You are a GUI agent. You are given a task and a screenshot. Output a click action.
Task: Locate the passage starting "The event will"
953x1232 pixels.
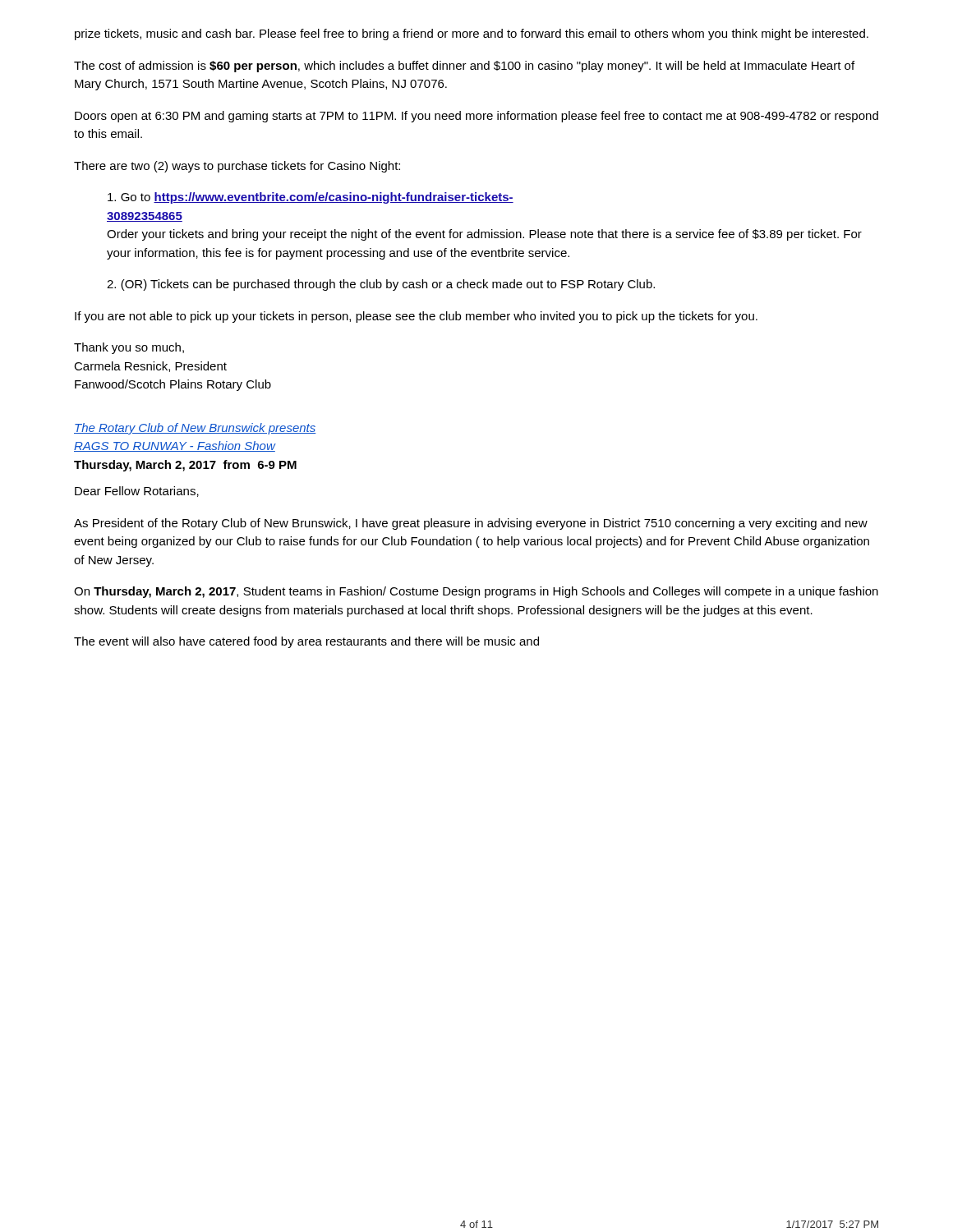coord(476,642)
